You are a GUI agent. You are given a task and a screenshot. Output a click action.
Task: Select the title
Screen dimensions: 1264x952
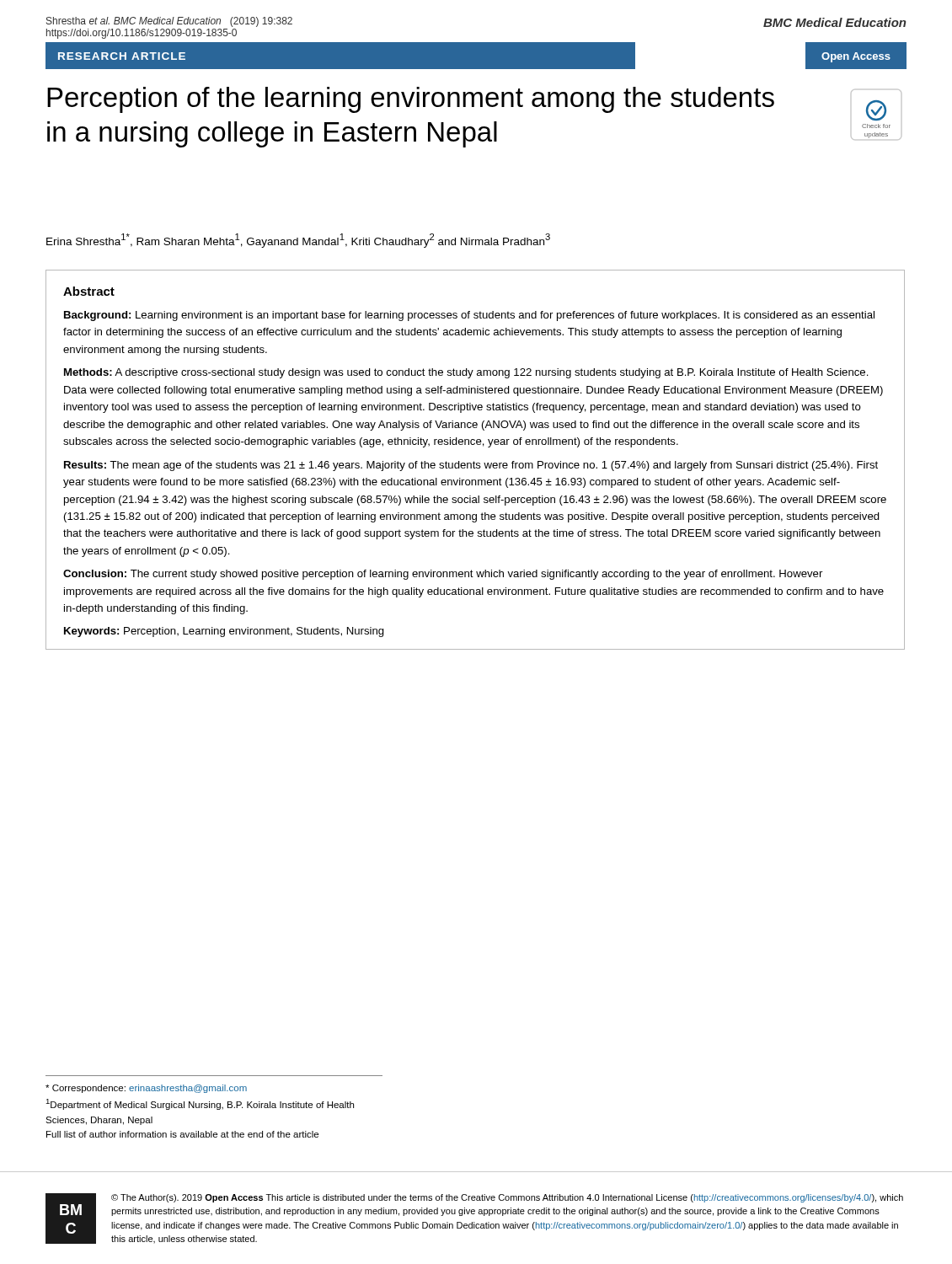tap(416, 115)
